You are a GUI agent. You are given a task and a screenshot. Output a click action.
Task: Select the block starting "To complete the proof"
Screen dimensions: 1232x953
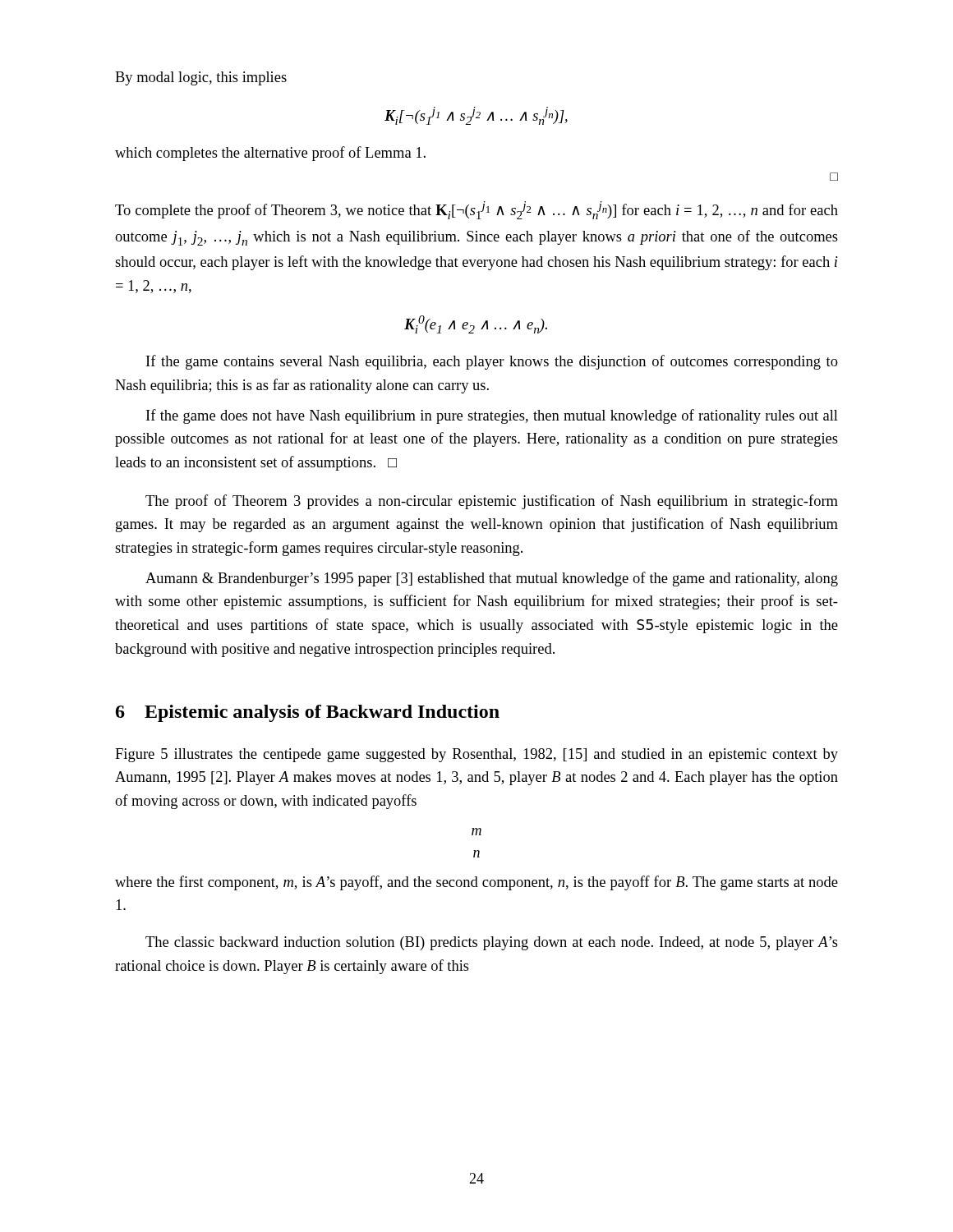[x=476, y=246]
